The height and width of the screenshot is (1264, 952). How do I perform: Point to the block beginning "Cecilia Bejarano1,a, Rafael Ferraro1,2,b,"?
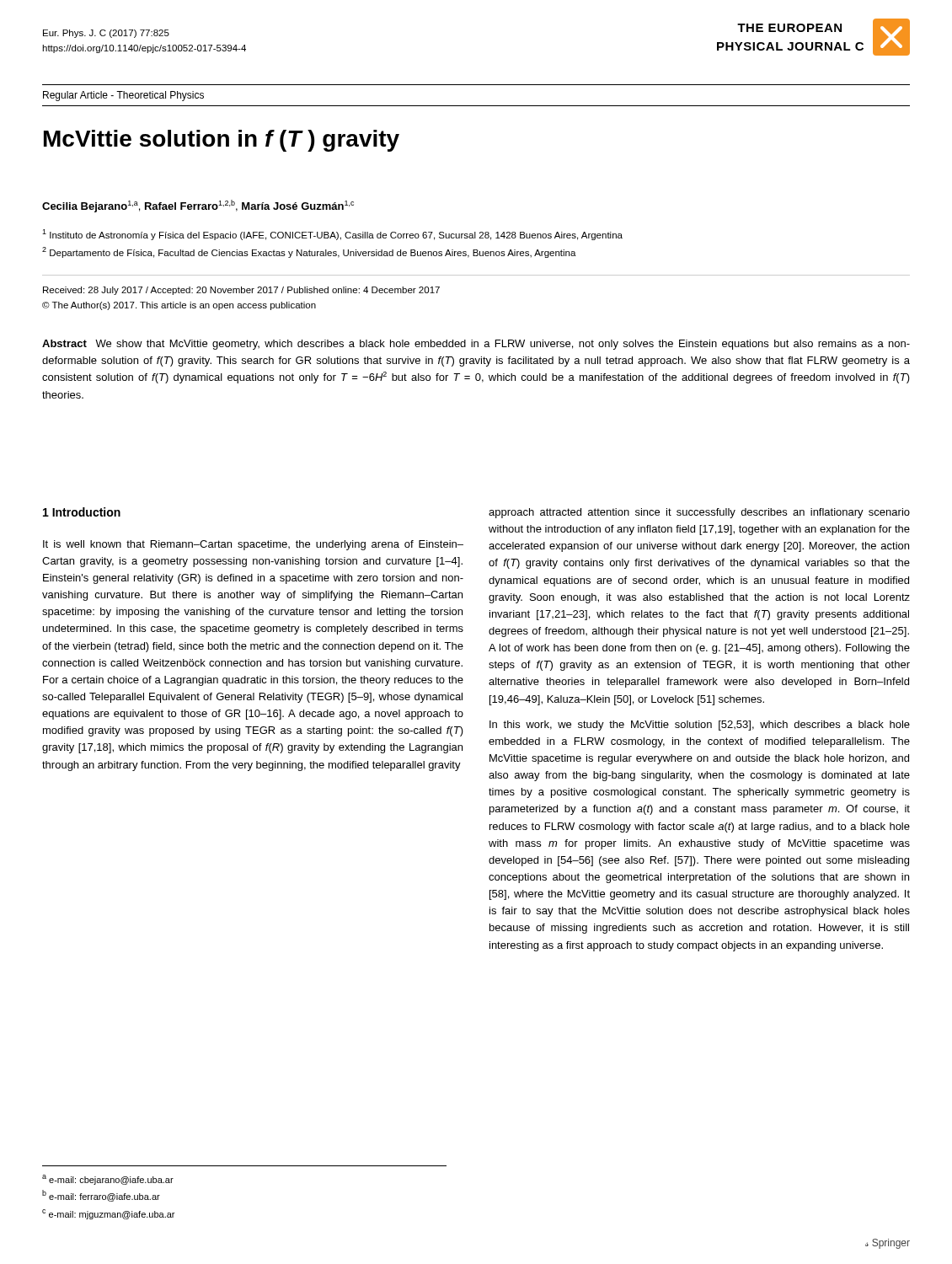(198, 206)
